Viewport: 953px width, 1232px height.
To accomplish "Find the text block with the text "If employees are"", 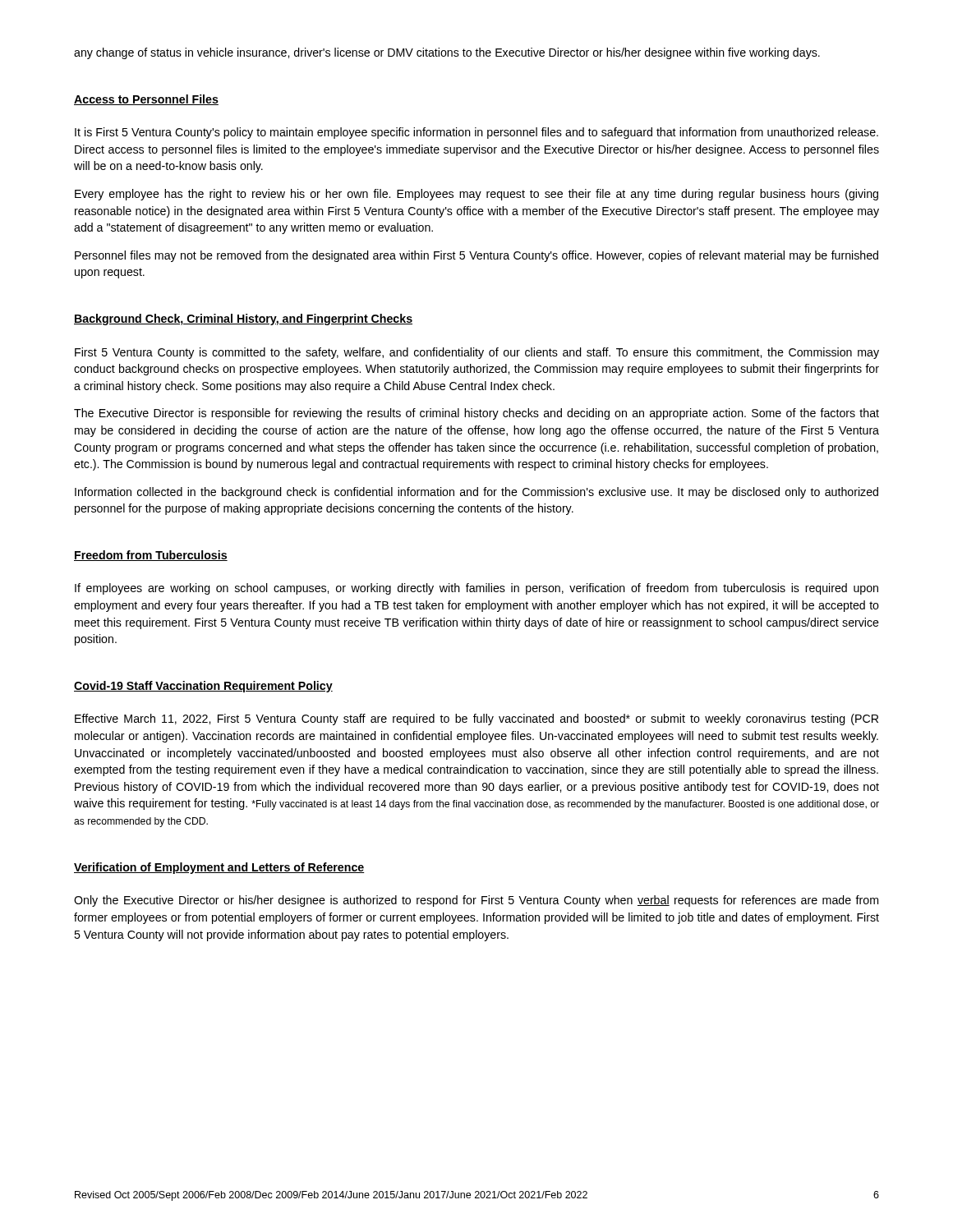I will [x=476, y=614].
